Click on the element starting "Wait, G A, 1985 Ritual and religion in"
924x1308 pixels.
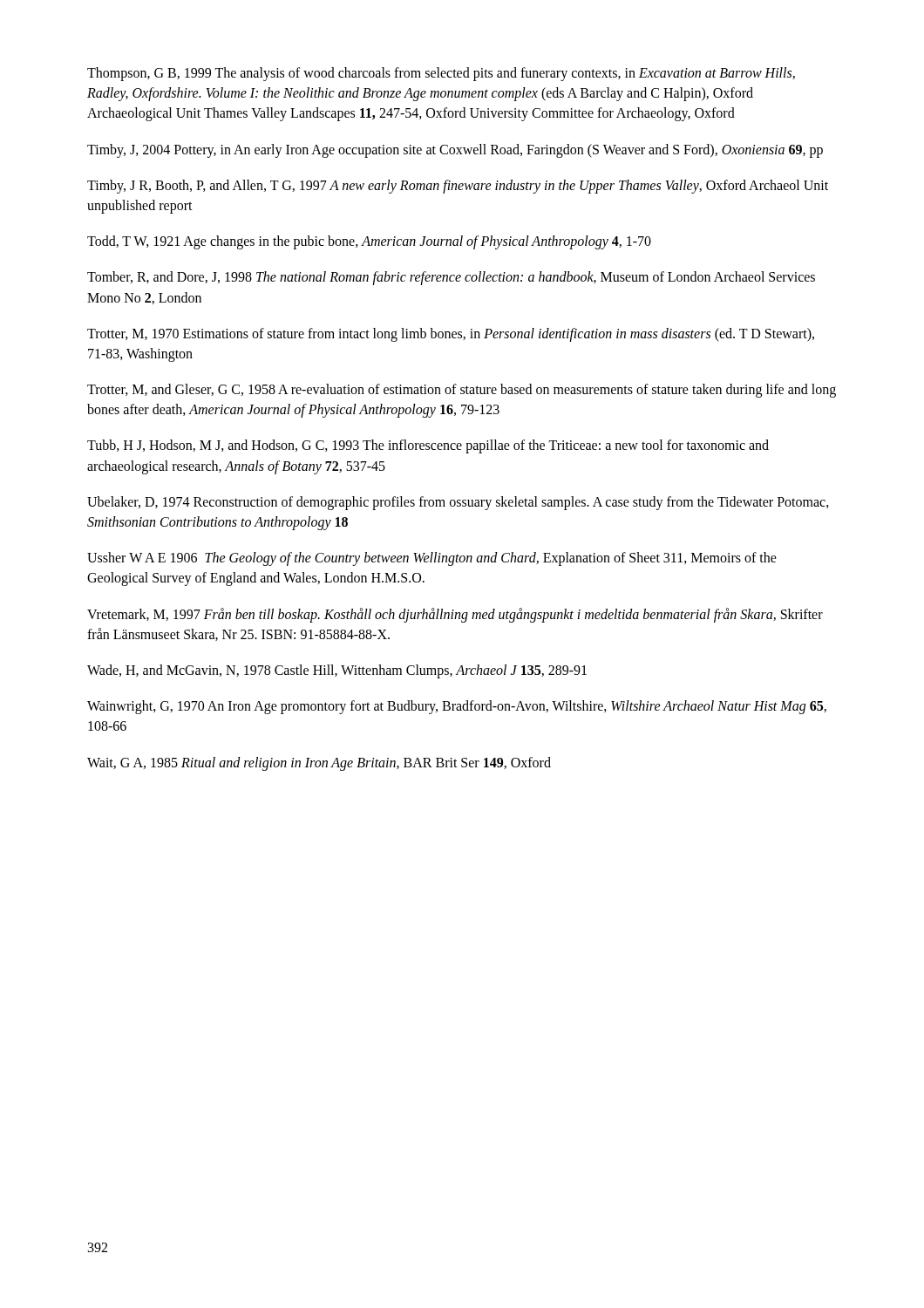click(x=319, y=762)
